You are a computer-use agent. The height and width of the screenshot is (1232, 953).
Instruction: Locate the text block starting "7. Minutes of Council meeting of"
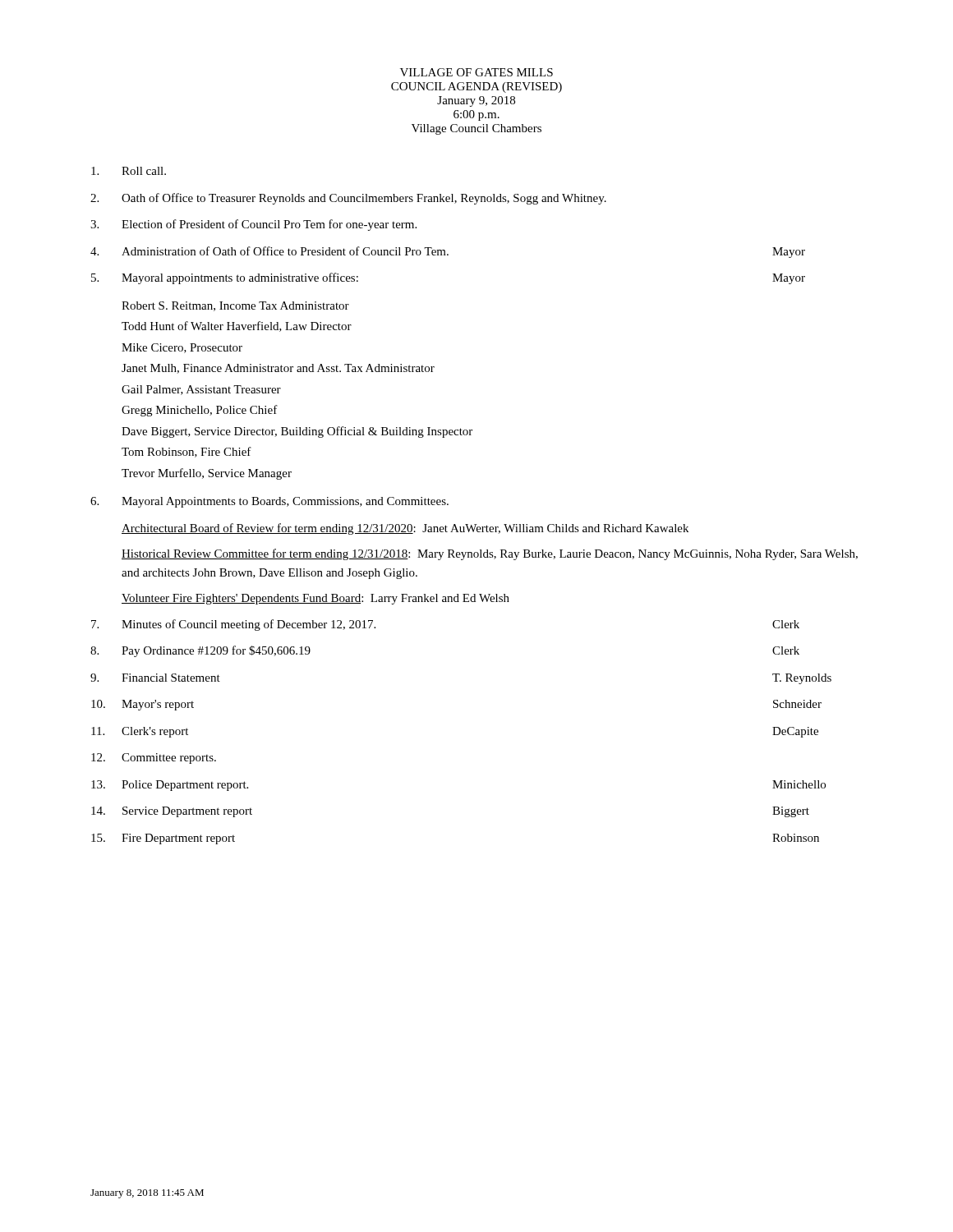pyautogui.click(x=252, y=624)
